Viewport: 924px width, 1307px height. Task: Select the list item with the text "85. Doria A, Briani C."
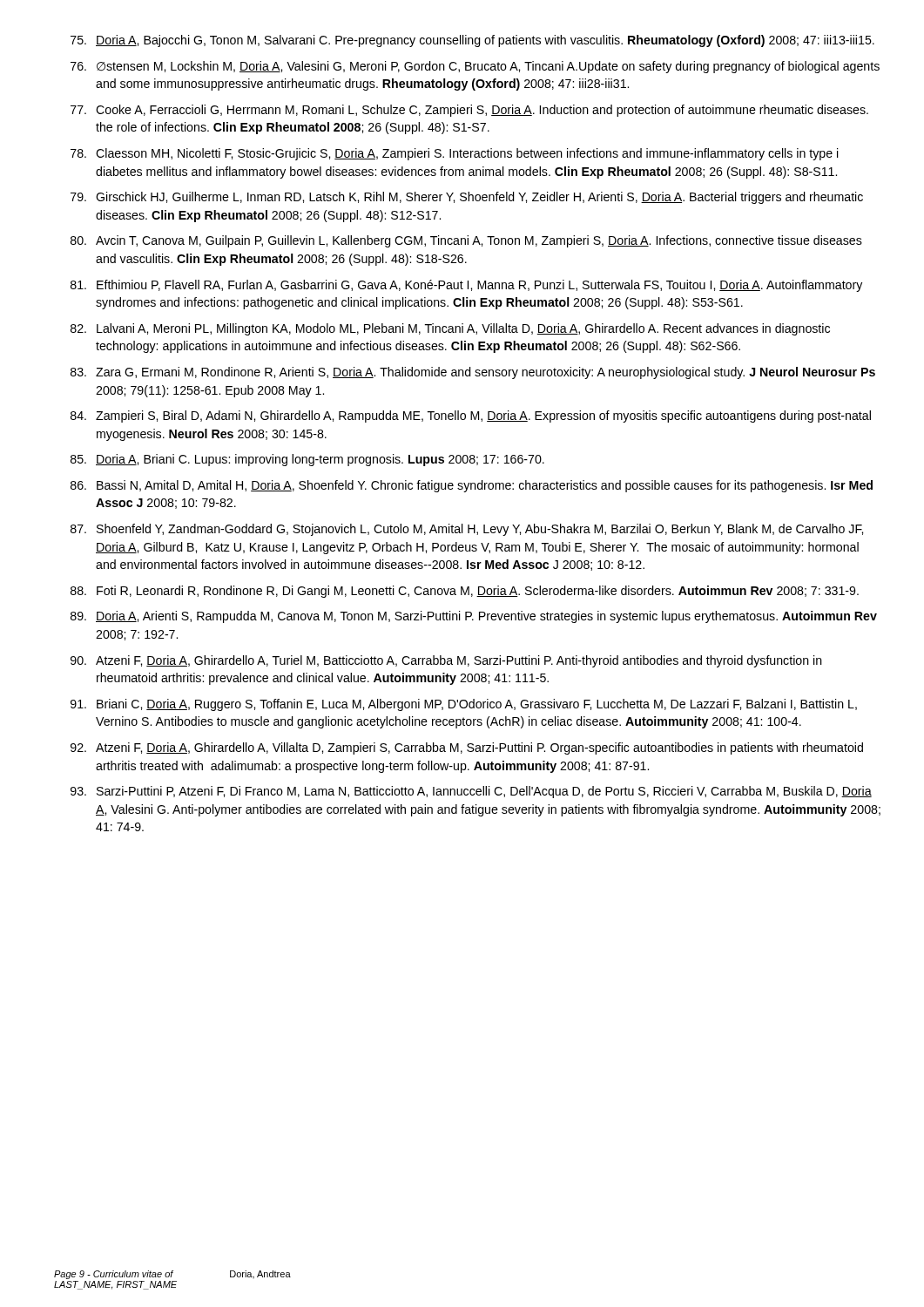point(468,460)
